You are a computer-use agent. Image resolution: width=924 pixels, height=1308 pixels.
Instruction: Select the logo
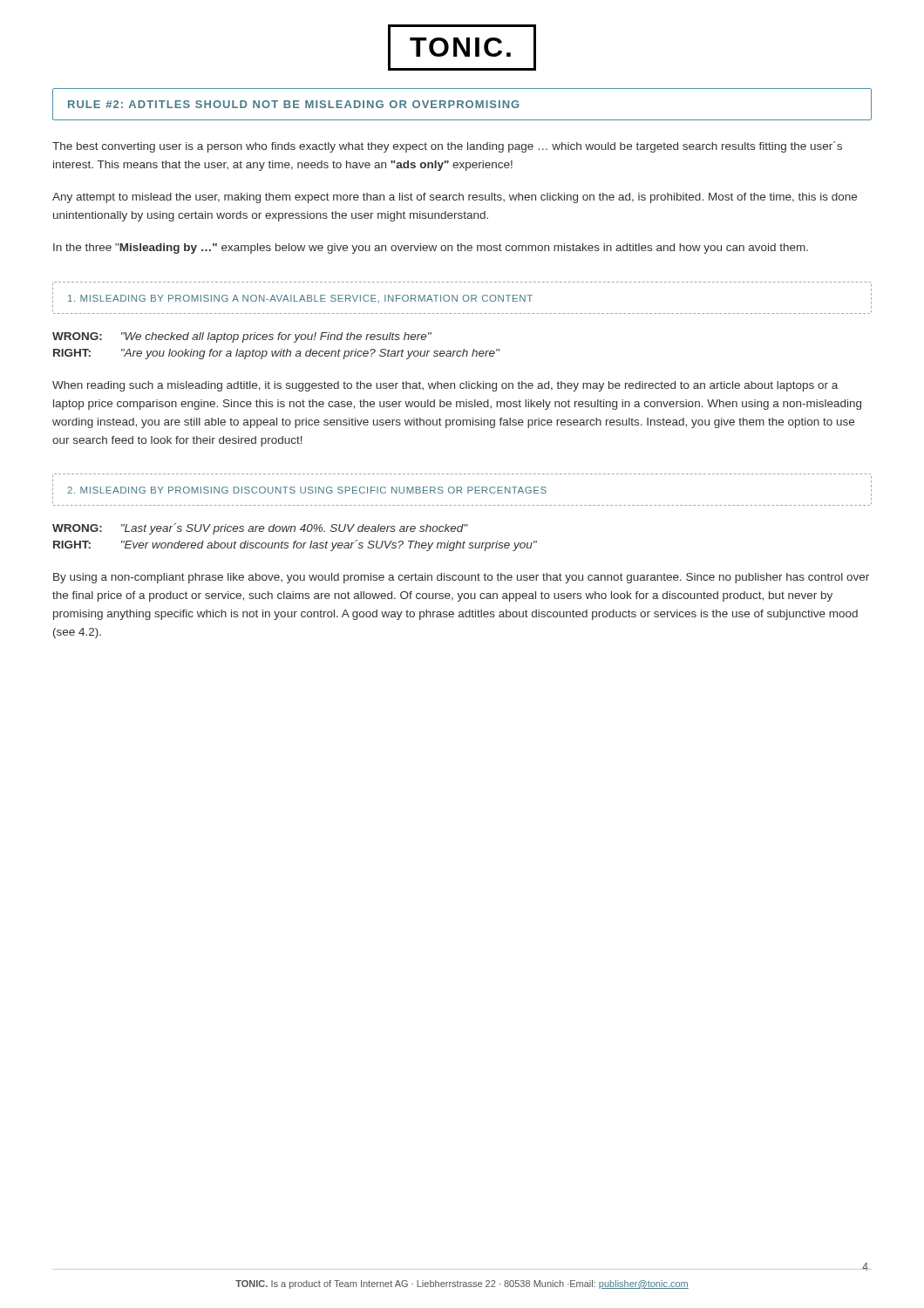(462, 44)
